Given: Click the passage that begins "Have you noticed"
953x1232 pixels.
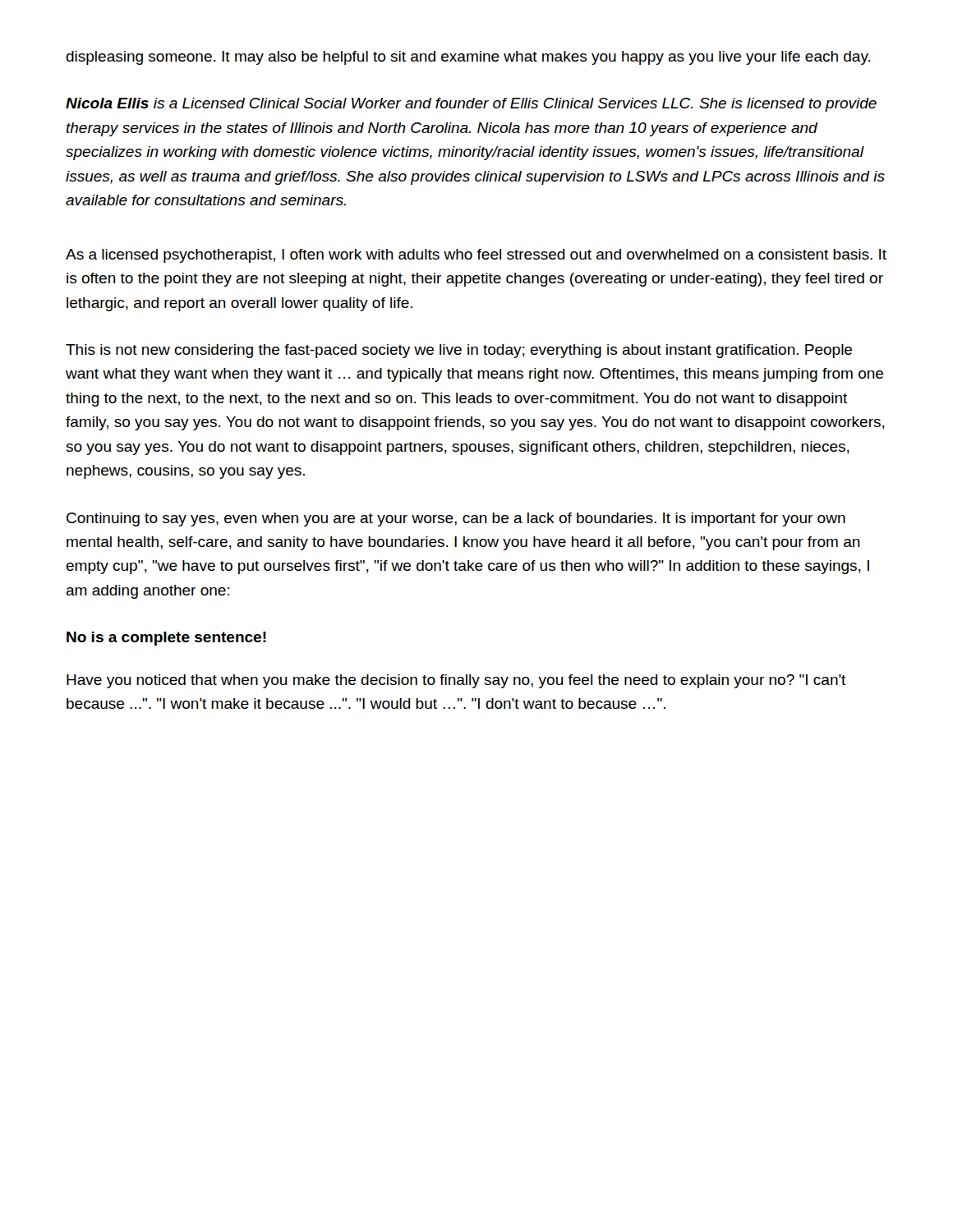Looking at the screenshot, I should tap(456, 692).
